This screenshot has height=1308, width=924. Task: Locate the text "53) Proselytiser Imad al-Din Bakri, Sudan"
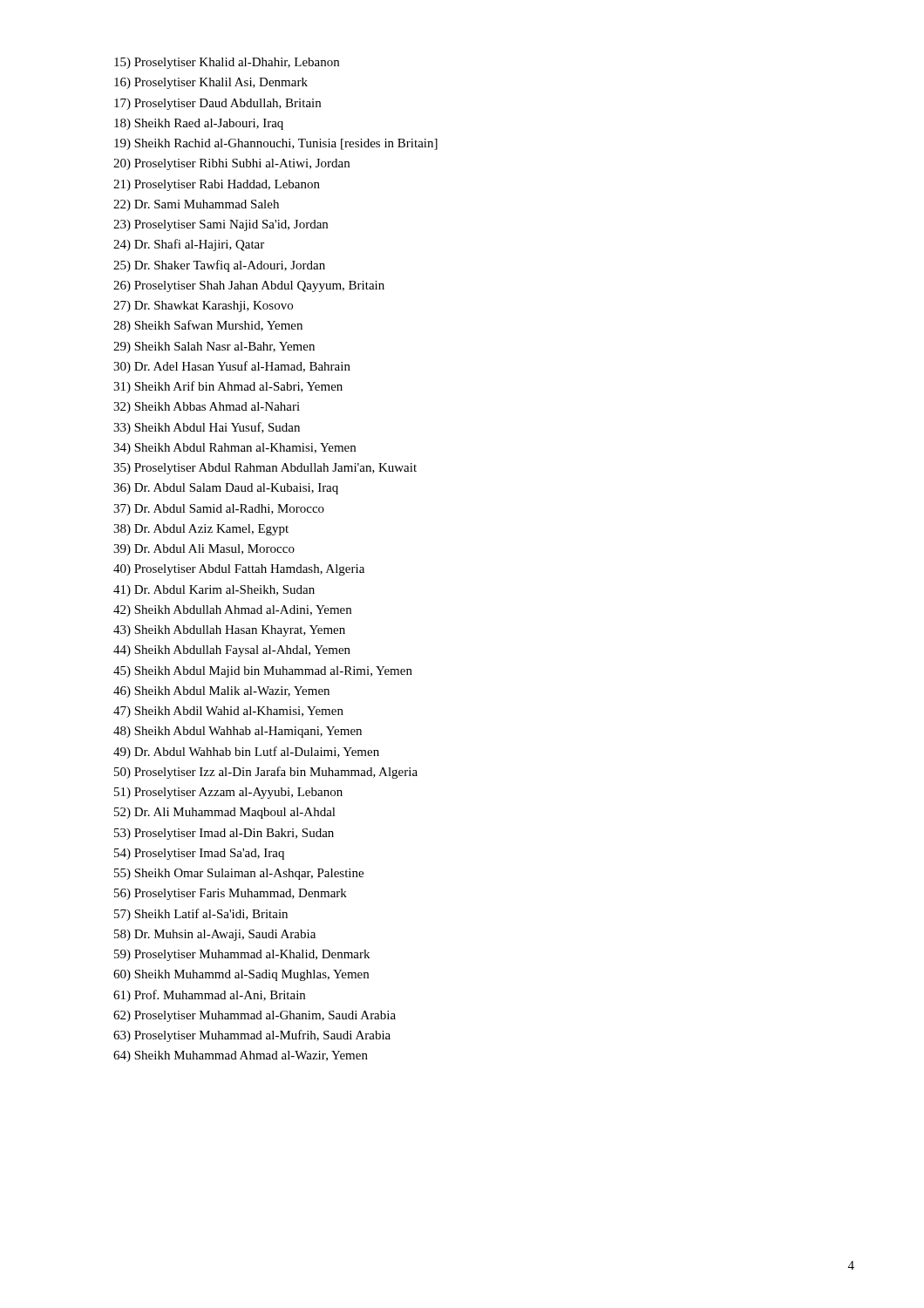(224, 832)
